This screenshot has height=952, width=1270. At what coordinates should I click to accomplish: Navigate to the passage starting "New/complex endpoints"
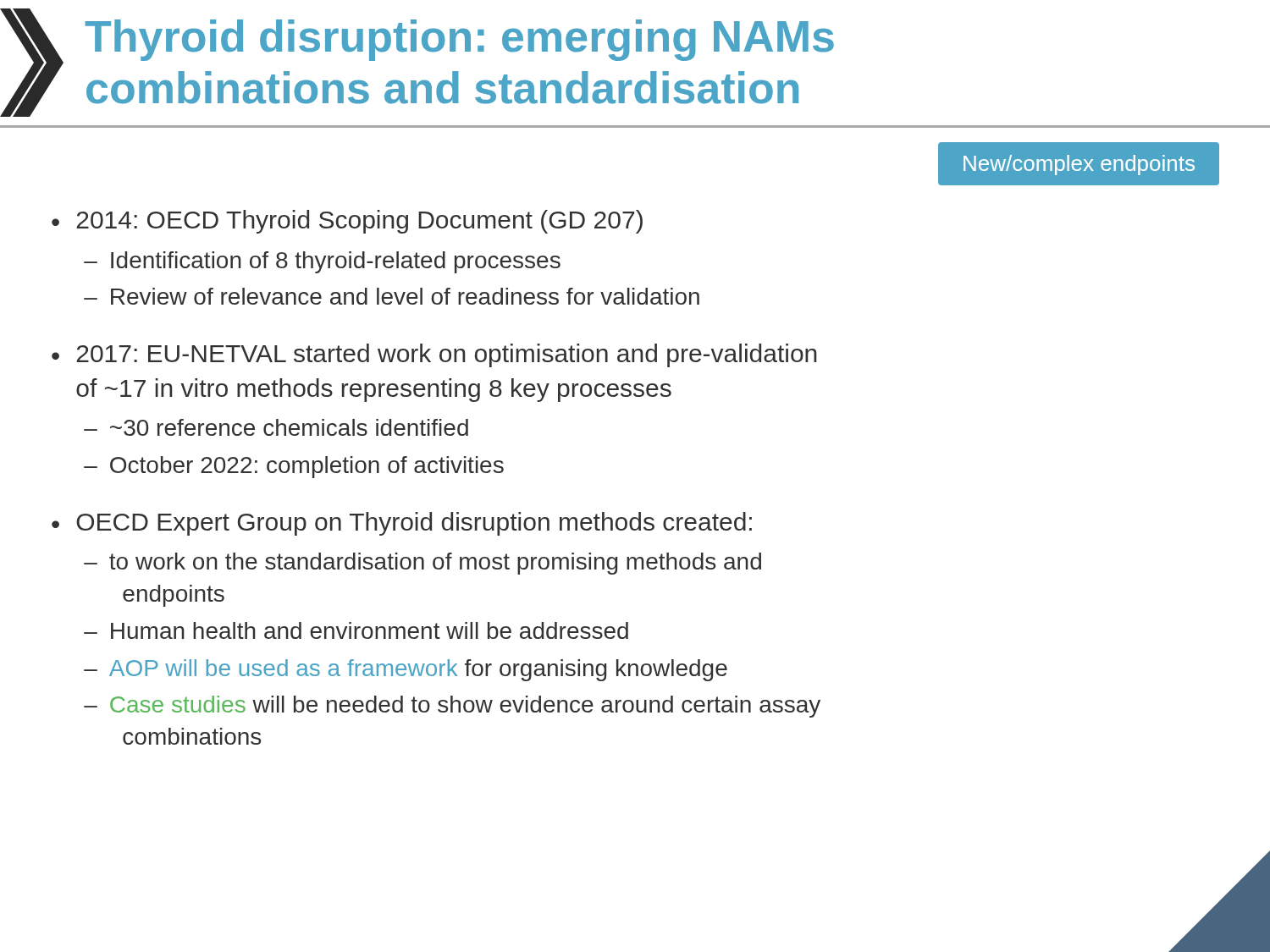pos(1079,163)
